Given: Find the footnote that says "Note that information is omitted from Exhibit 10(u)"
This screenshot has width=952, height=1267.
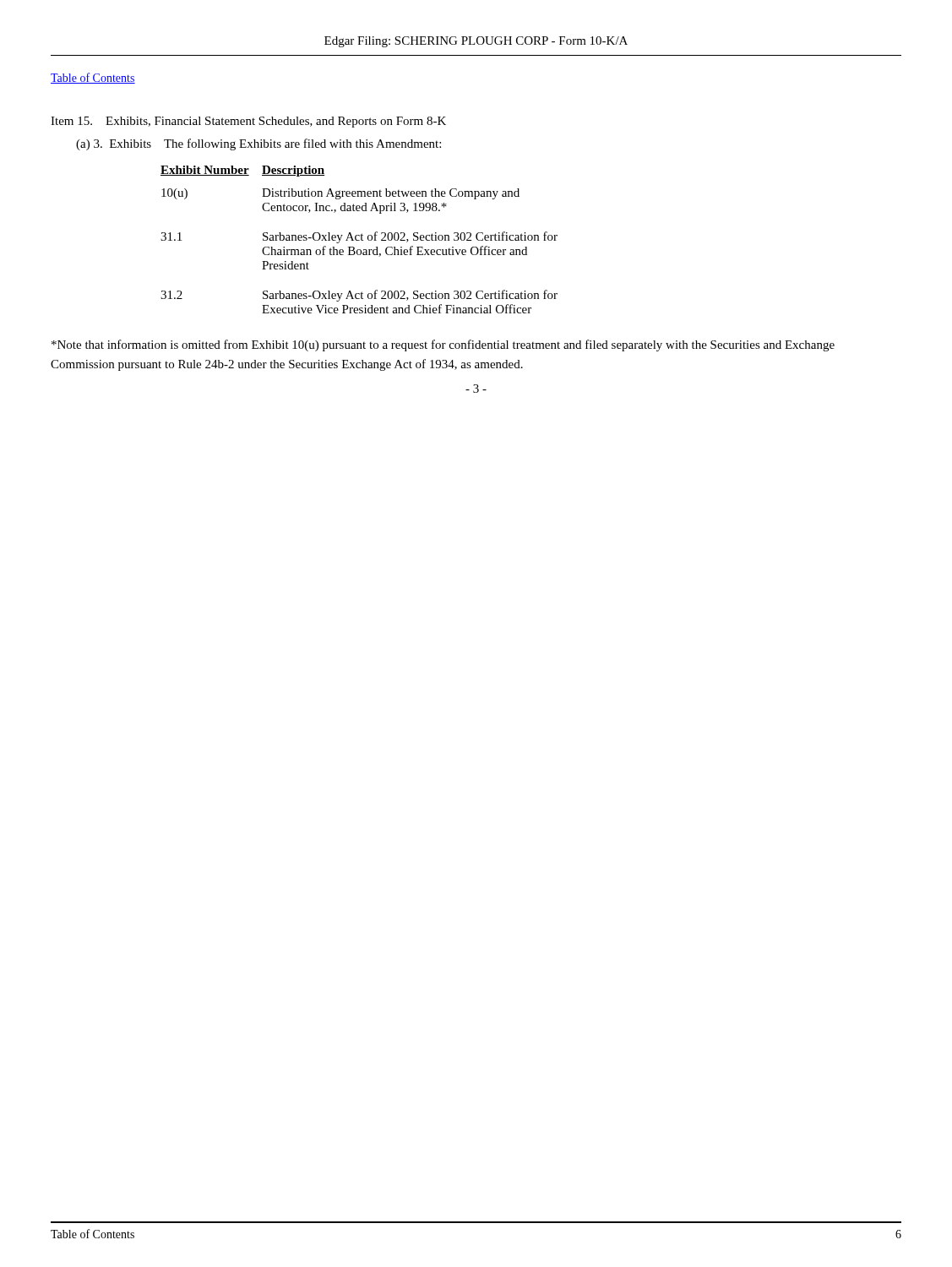Looking at the screenshot, I should [443, 354].
